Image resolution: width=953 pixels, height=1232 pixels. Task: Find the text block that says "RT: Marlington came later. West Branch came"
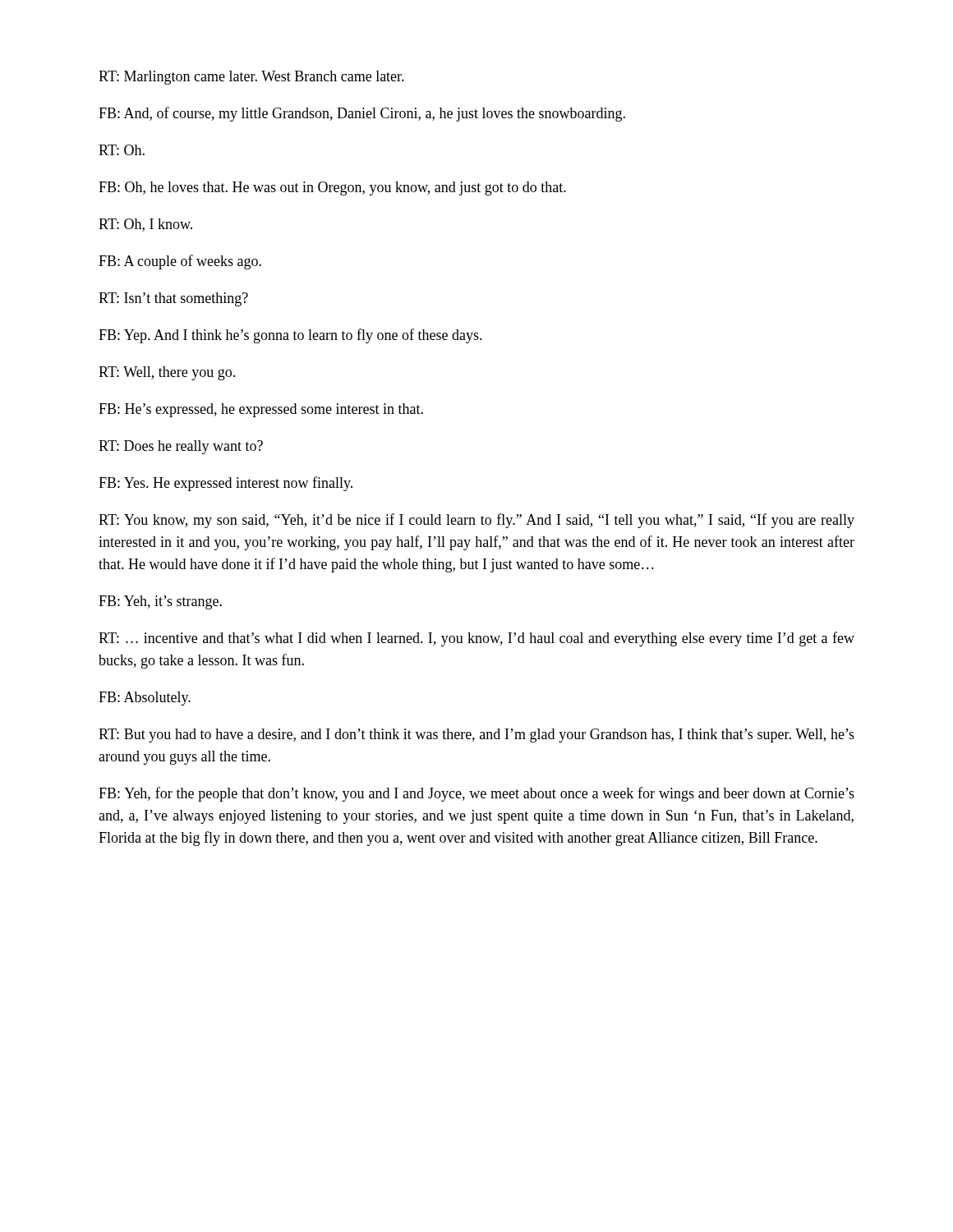pyautogui.click(x=252, y=76)
